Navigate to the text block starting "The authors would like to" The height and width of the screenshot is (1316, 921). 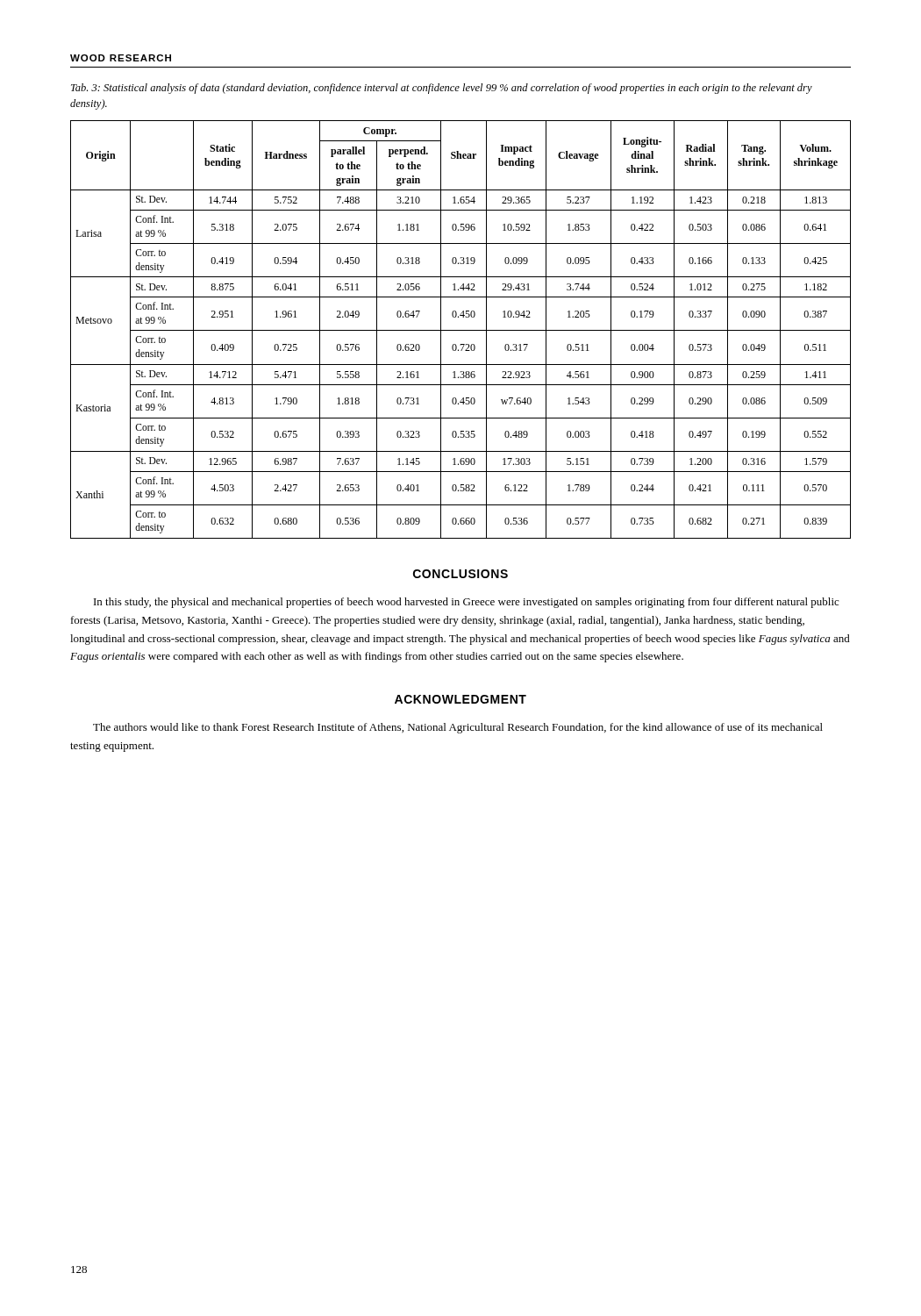point(447,736)
